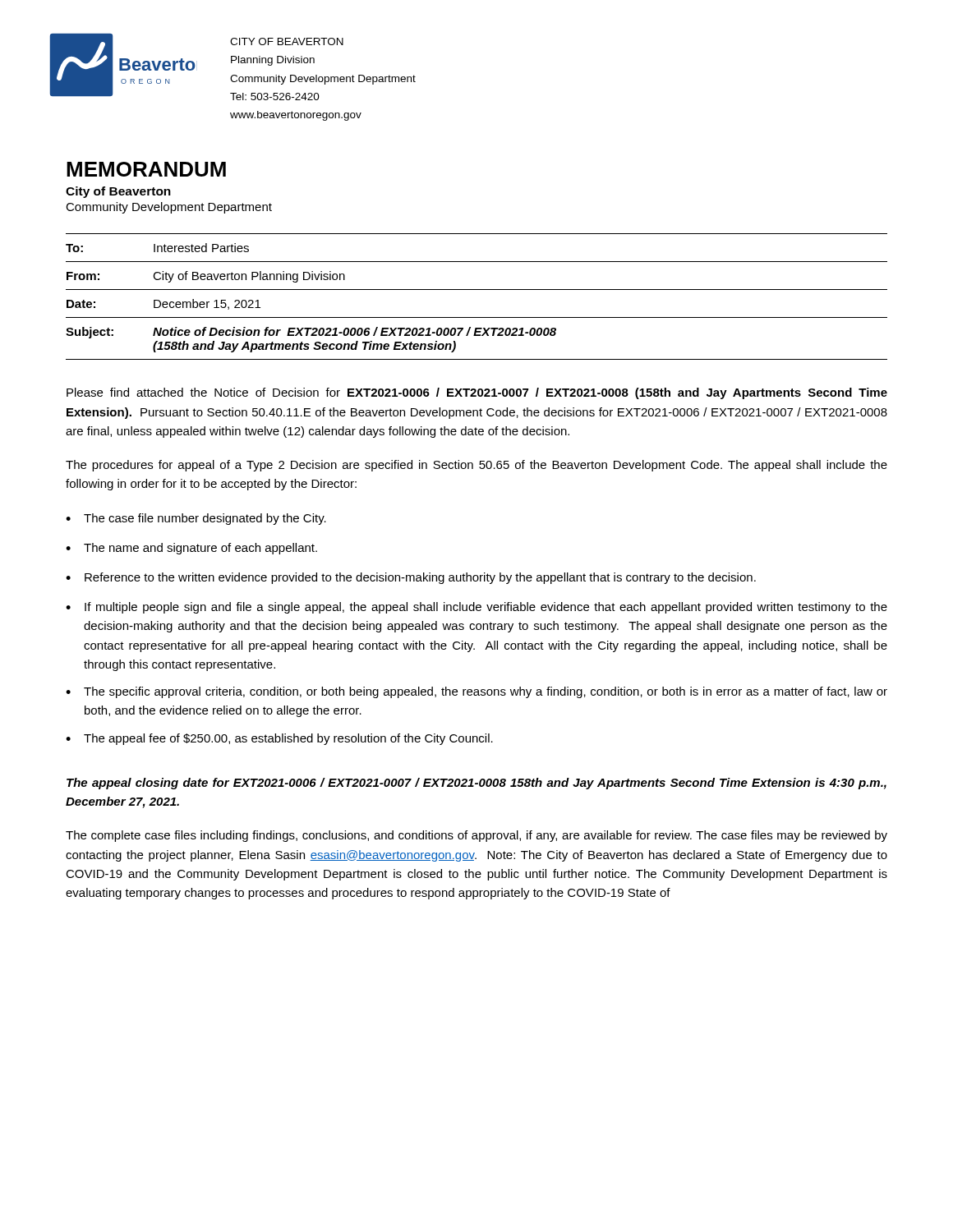Locate the text block containing "The appeal closing date for EXT2021-0006 /"
The image size is (953, 1232).
[476, 792]
